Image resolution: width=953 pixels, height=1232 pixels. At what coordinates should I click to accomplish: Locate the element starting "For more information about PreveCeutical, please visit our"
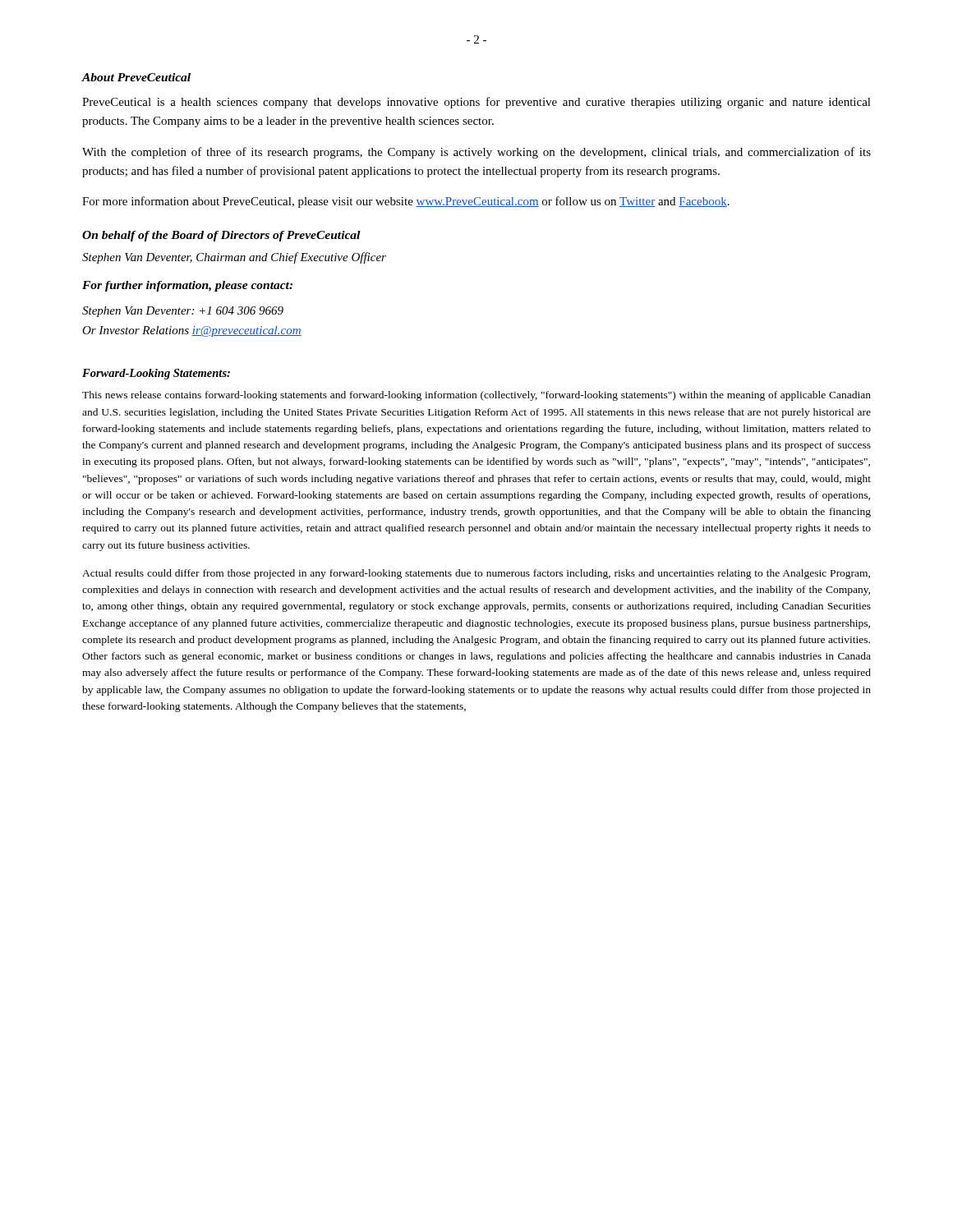click(406, 201)
